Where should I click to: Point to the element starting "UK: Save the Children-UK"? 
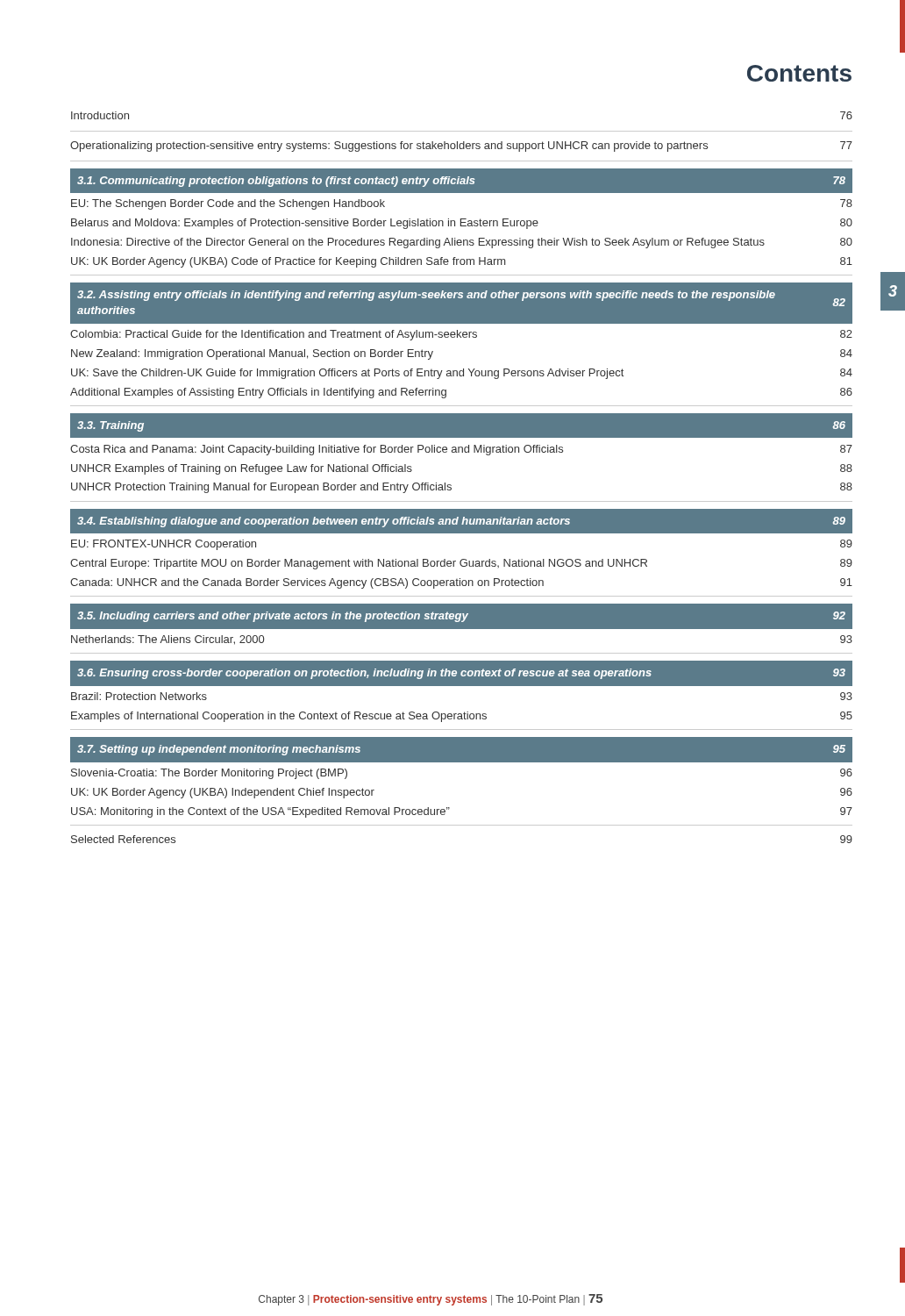[x=461, y=373]
